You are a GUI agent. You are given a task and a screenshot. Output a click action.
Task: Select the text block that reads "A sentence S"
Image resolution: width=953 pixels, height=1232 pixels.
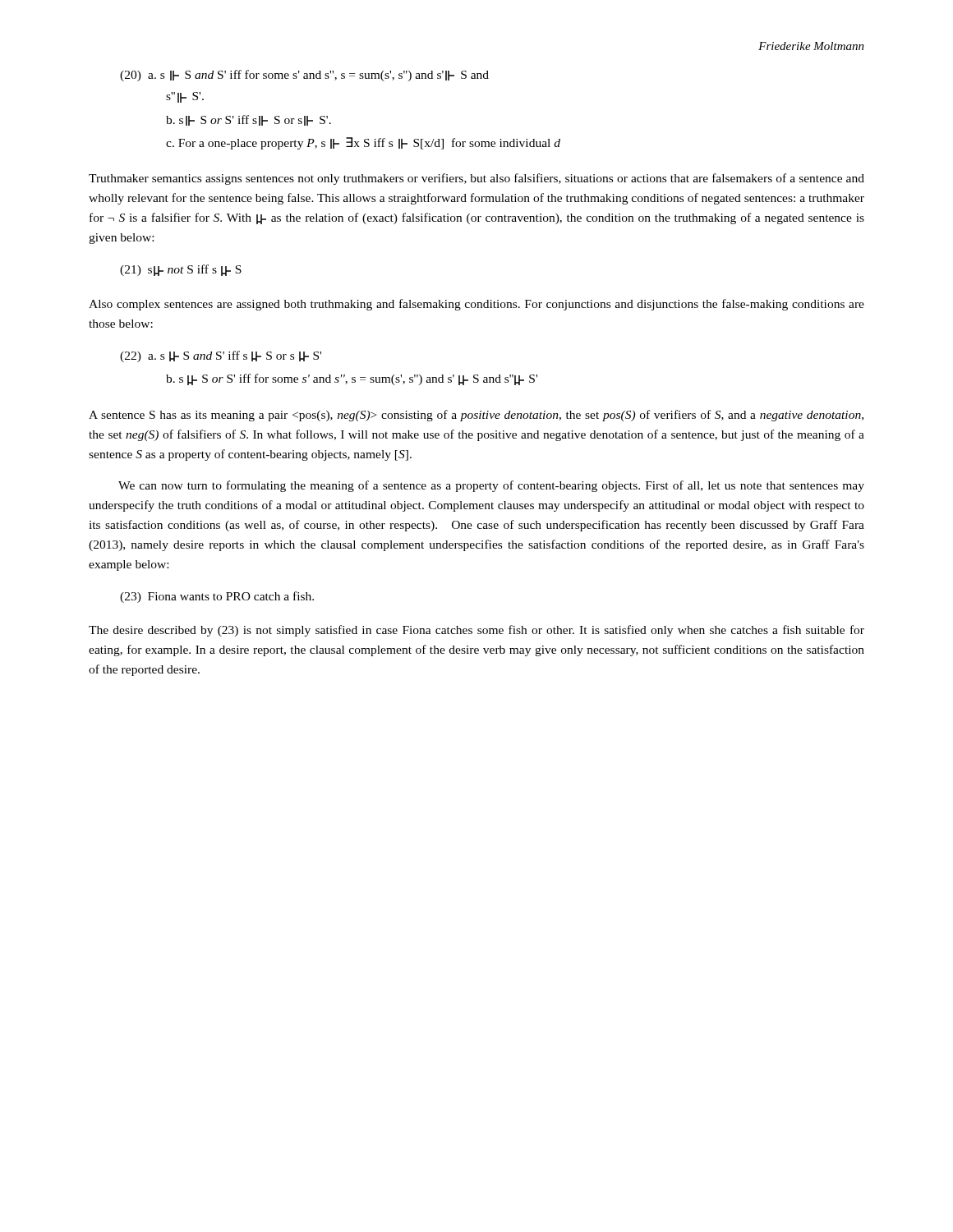point(476,434)
